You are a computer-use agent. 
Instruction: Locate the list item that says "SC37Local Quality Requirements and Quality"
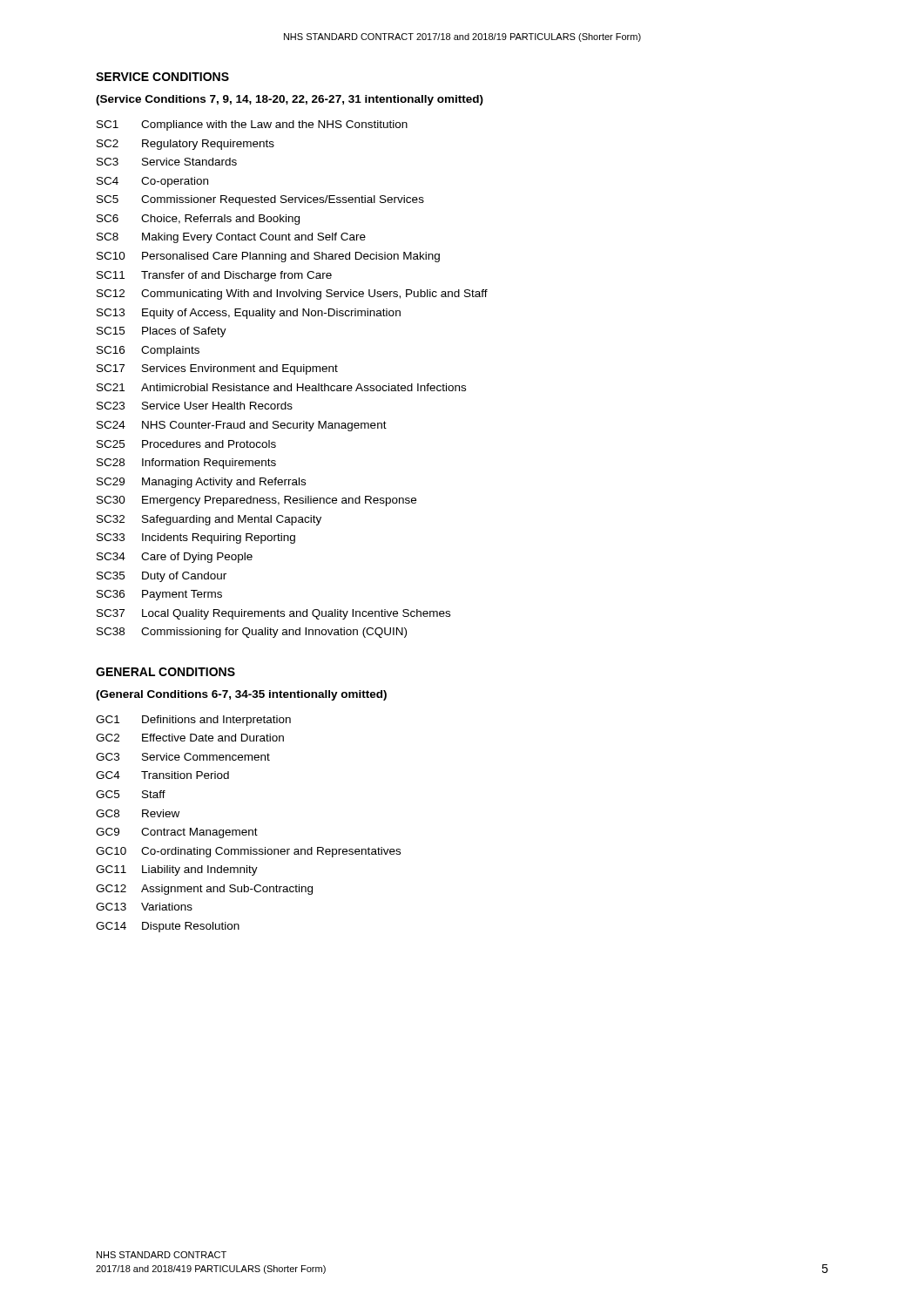point(273,613)
